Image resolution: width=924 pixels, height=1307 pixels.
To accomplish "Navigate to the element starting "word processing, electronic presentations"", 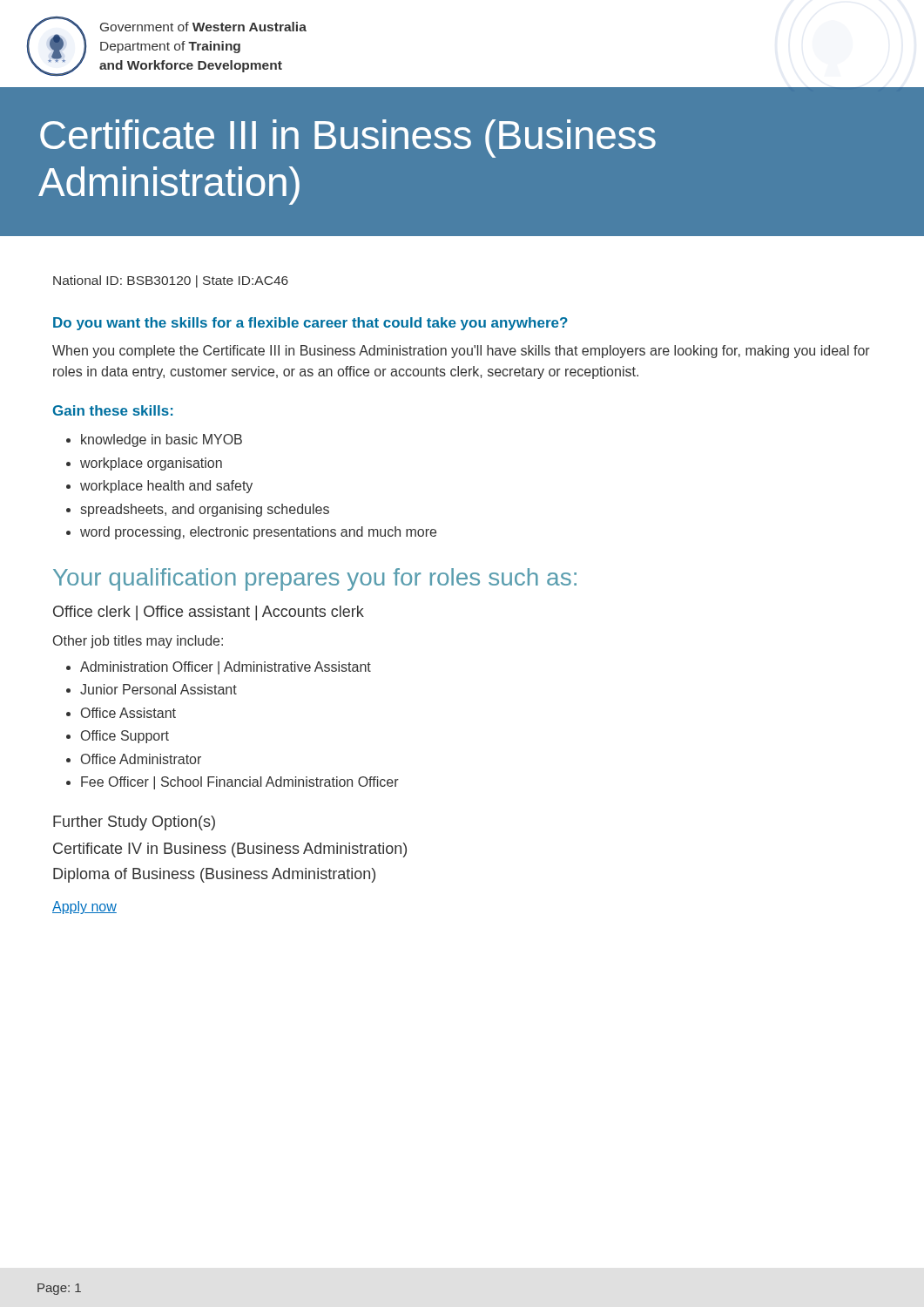I will pyautogui.click(x=259, y=532).
